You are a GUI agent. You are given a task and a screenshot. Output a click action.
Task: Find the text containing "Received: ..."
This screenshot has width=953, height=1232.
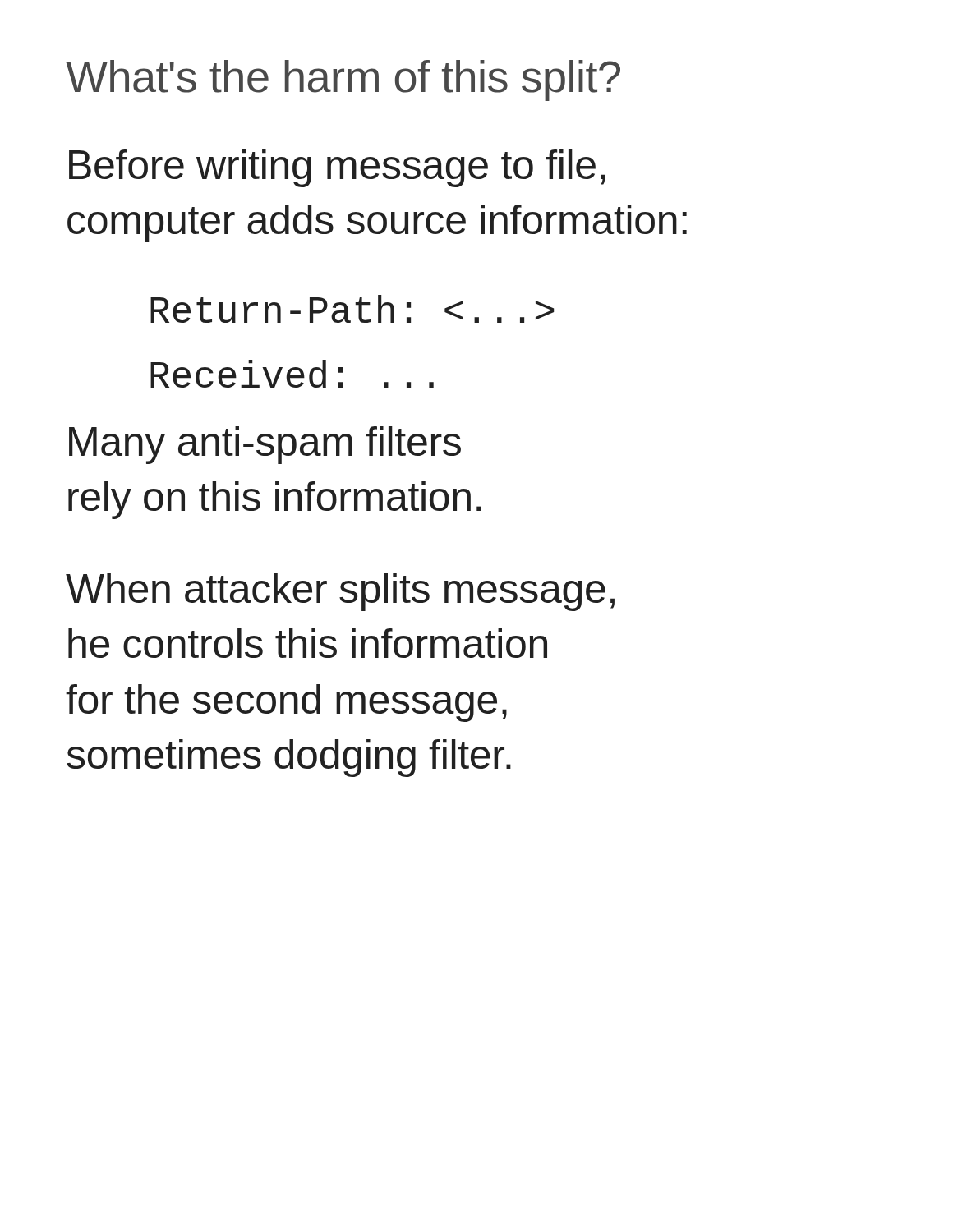[x=292, y=374]
